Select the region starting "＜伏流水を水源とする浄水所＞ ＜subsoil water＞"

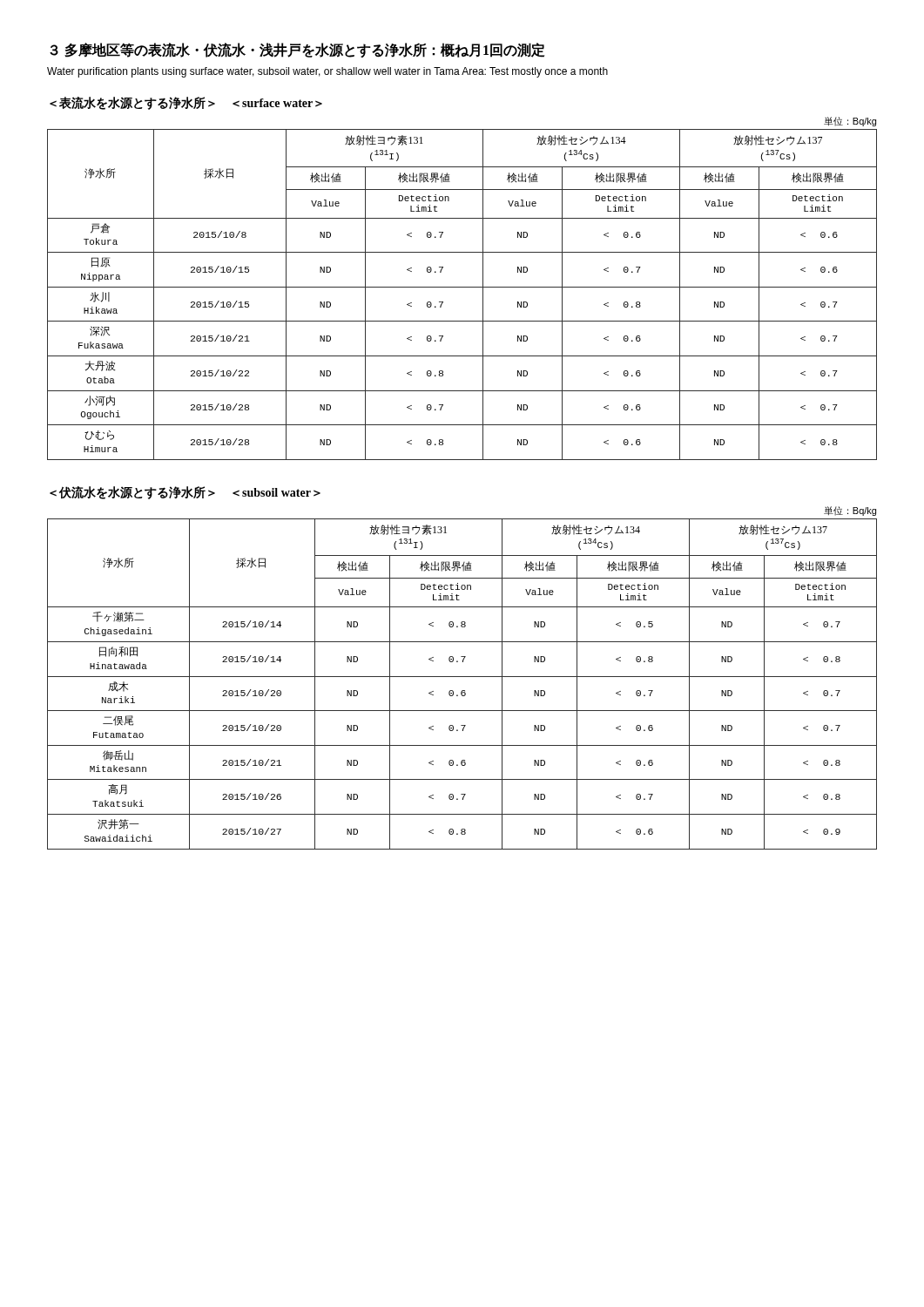(185, 493)
